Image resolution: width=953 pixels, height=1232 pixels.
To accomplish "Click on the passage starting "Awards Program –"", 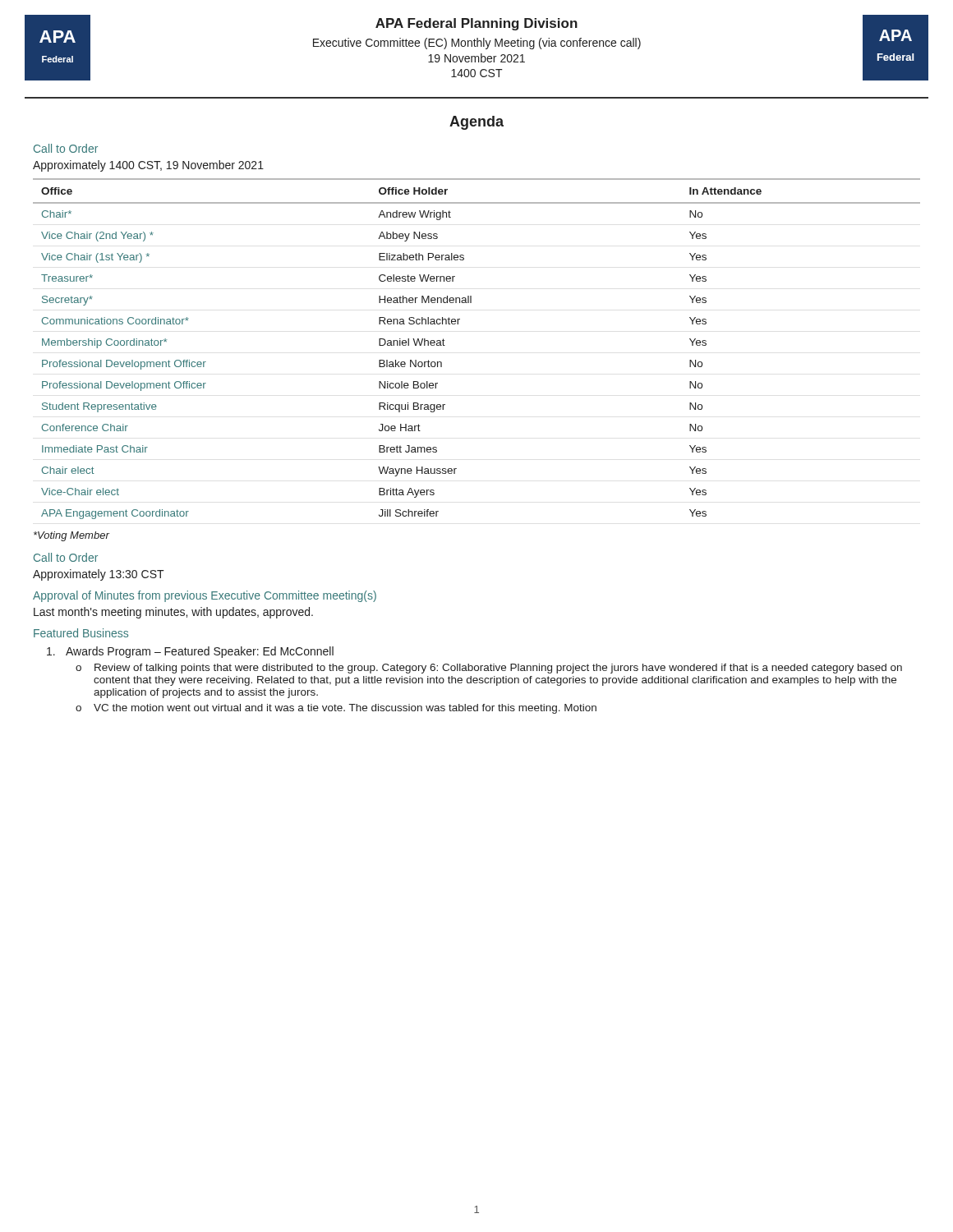I will tap(190, 651).
